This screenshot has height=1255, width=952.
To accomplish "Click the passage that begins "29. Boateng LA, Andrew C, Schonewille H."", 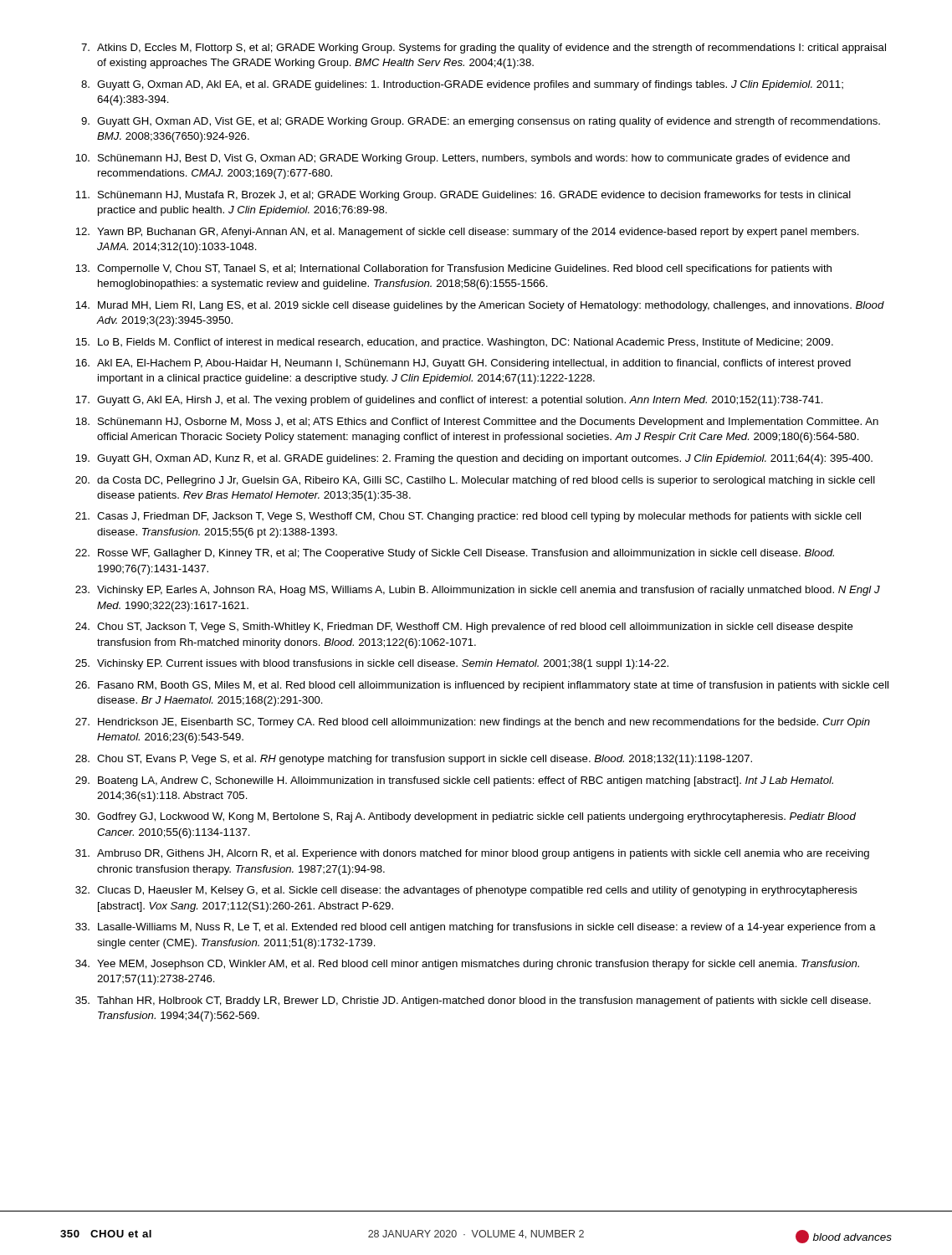I will click(476, 788).
